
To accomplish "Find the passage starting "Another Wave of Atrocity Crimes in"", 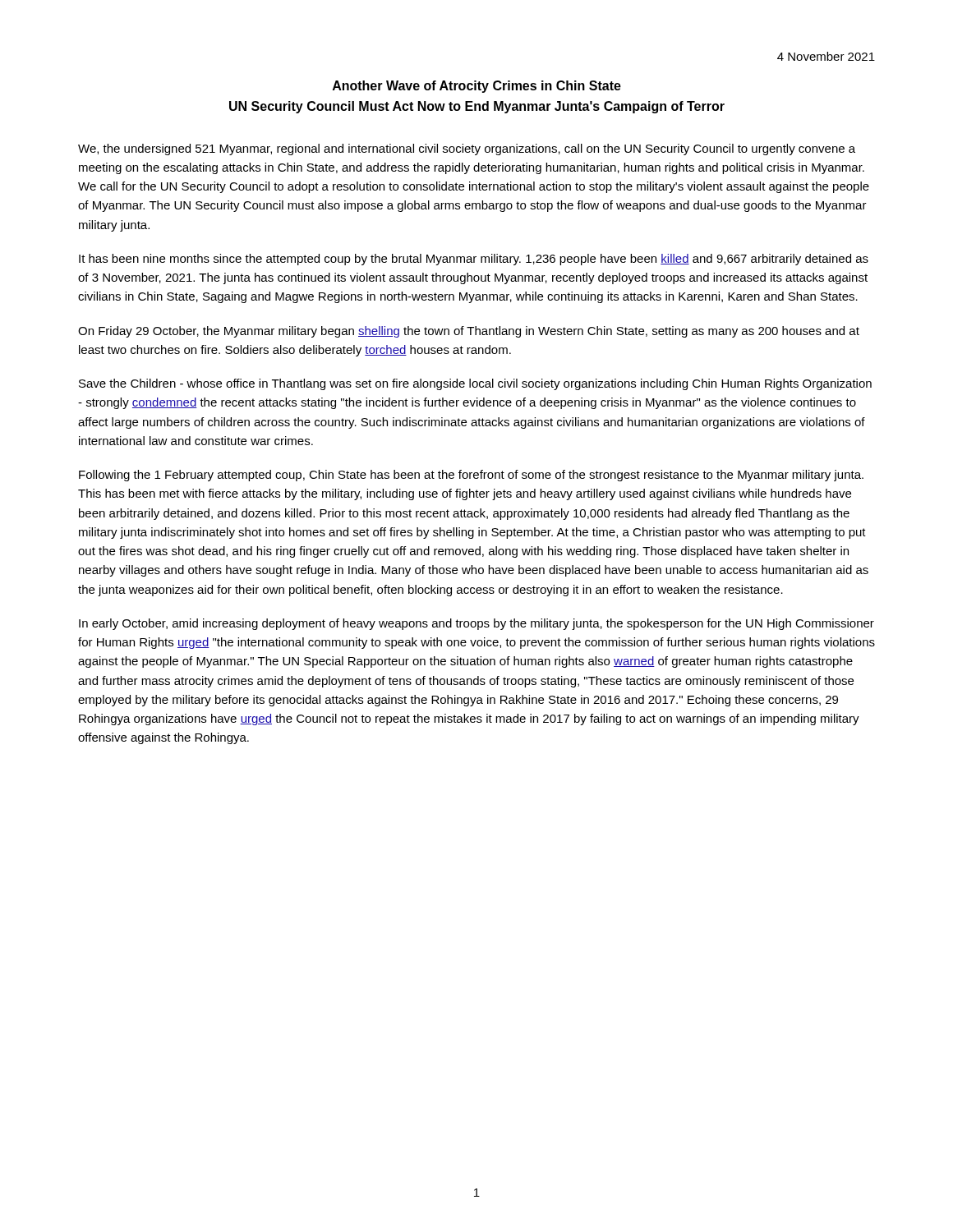I will [476, 96].
